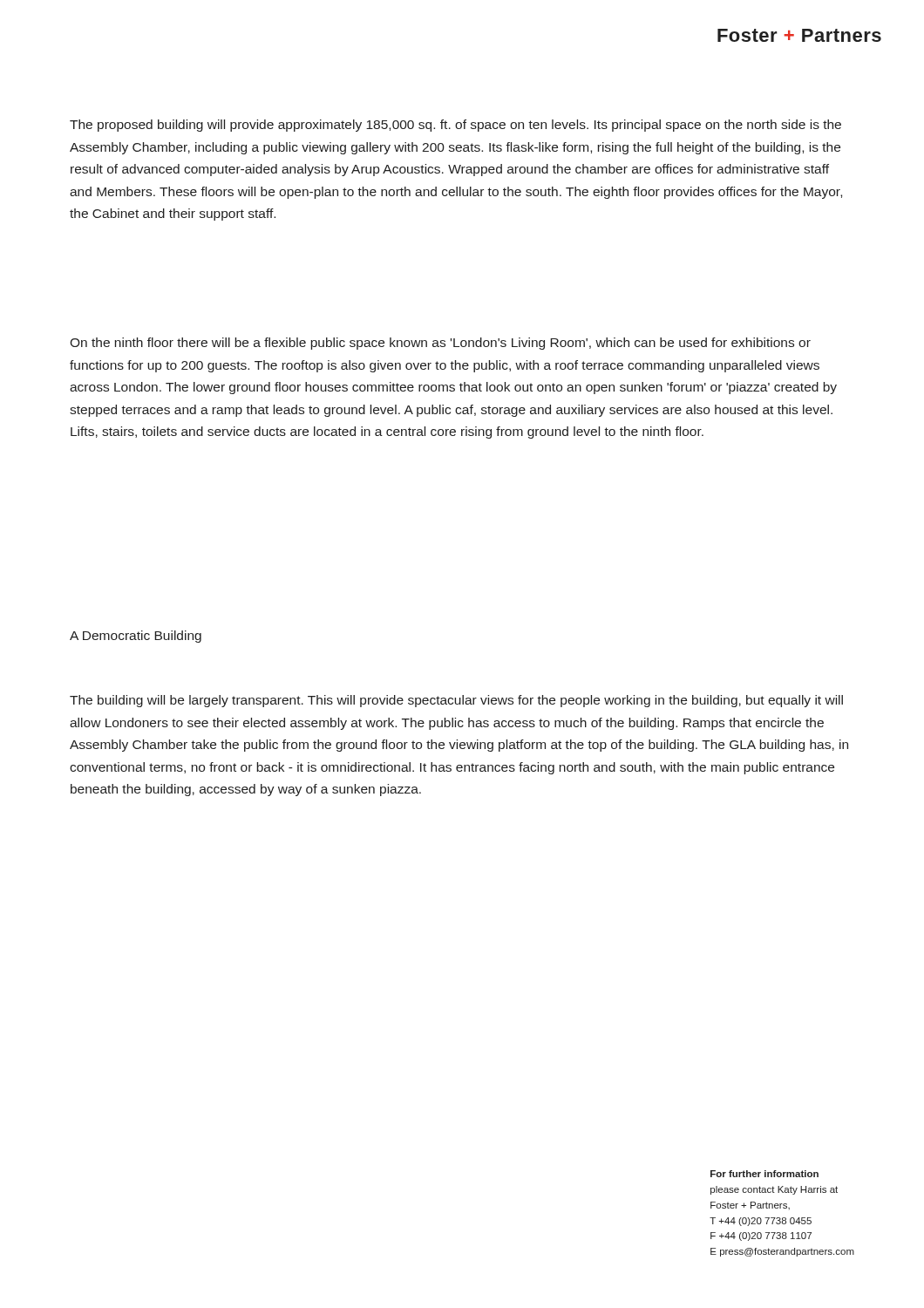The height and width of the screenshot is (1308, 924).
Task: Find the text block containing "On the ninth floor there will be"
Action: [453, 387]
